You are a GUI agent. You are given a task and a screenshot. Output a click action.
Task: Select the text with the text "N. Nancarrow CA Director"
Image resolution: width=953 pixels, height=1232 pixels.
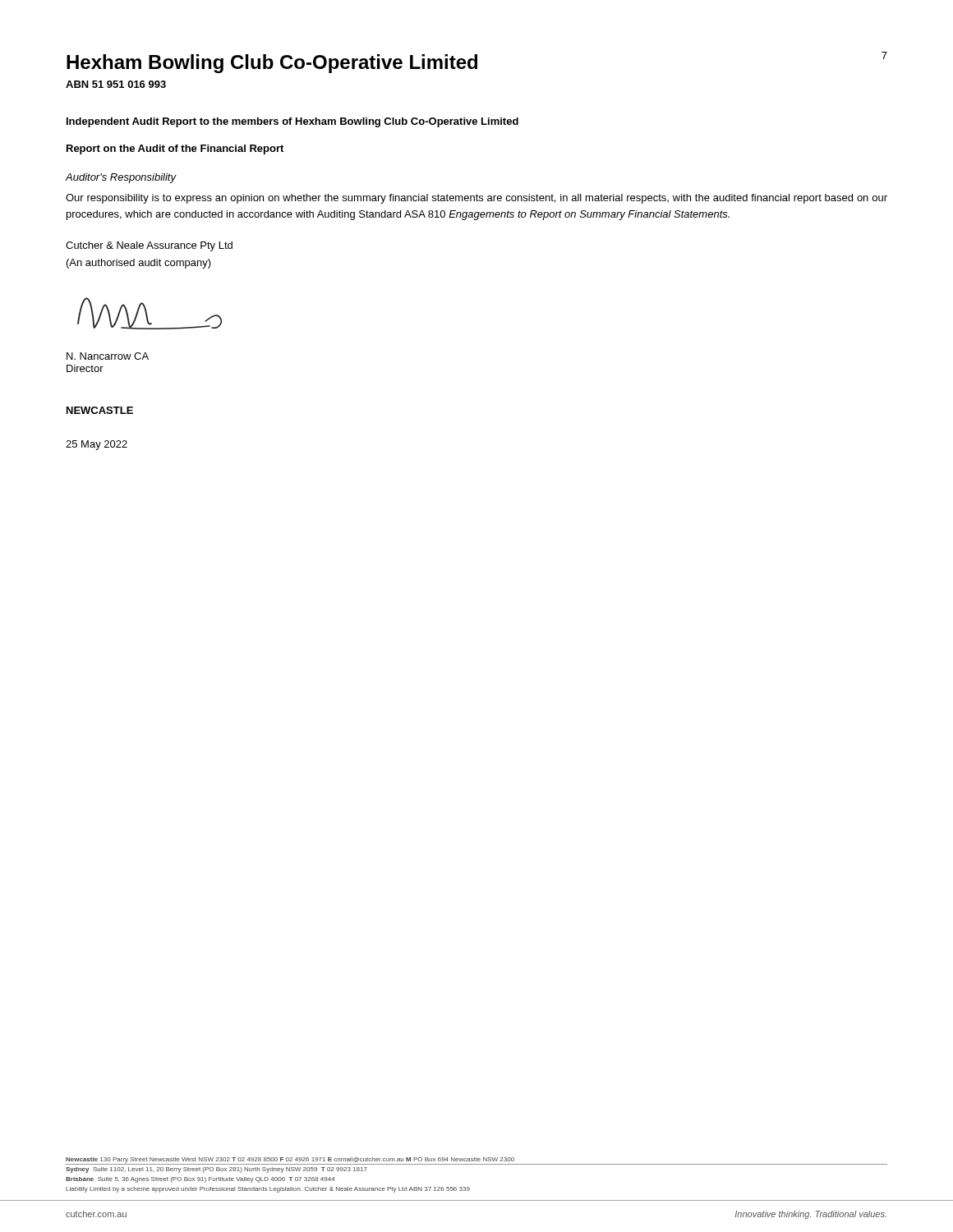tap(108, 356)
